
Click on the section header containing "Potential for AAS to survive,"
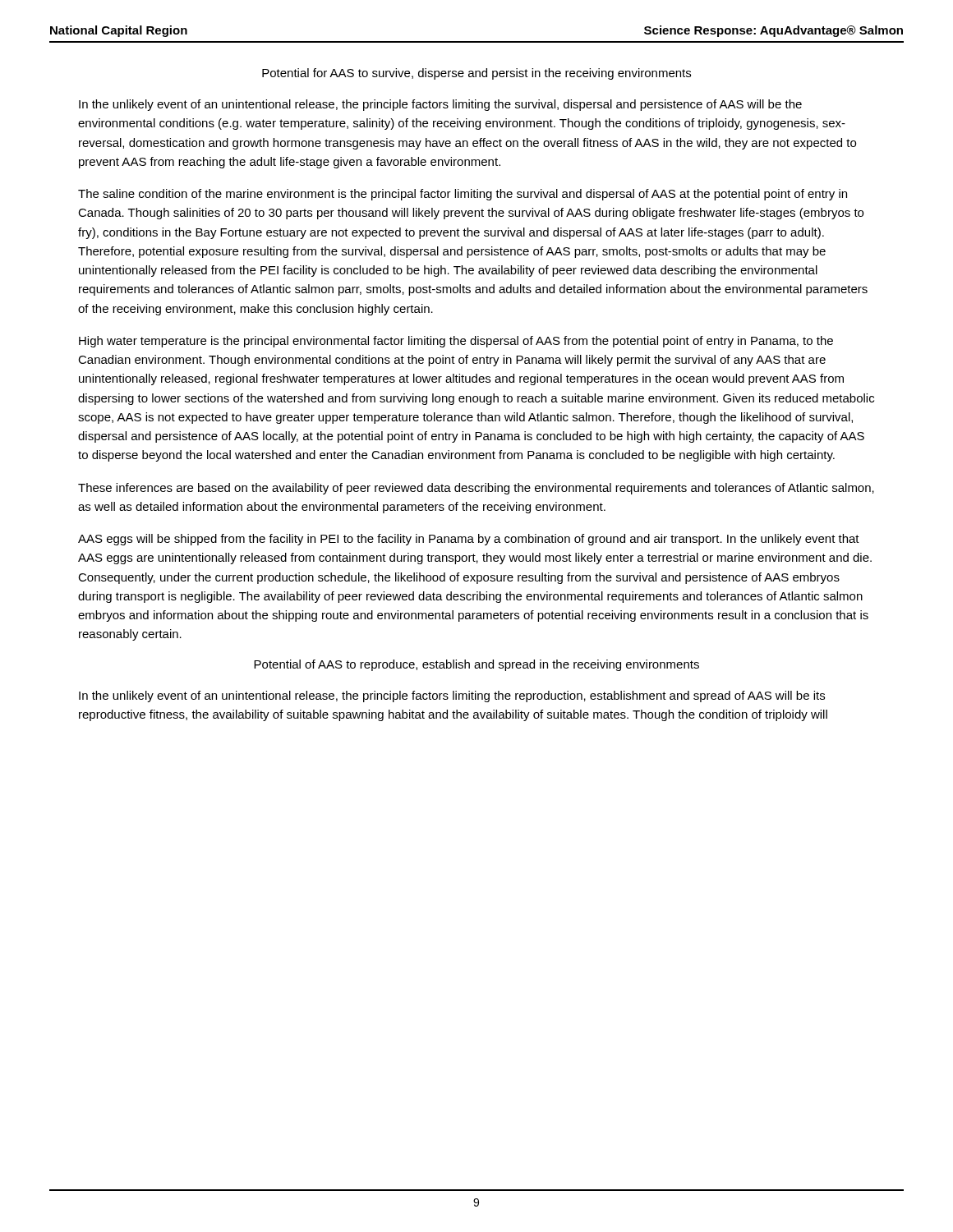pos(476,73)
